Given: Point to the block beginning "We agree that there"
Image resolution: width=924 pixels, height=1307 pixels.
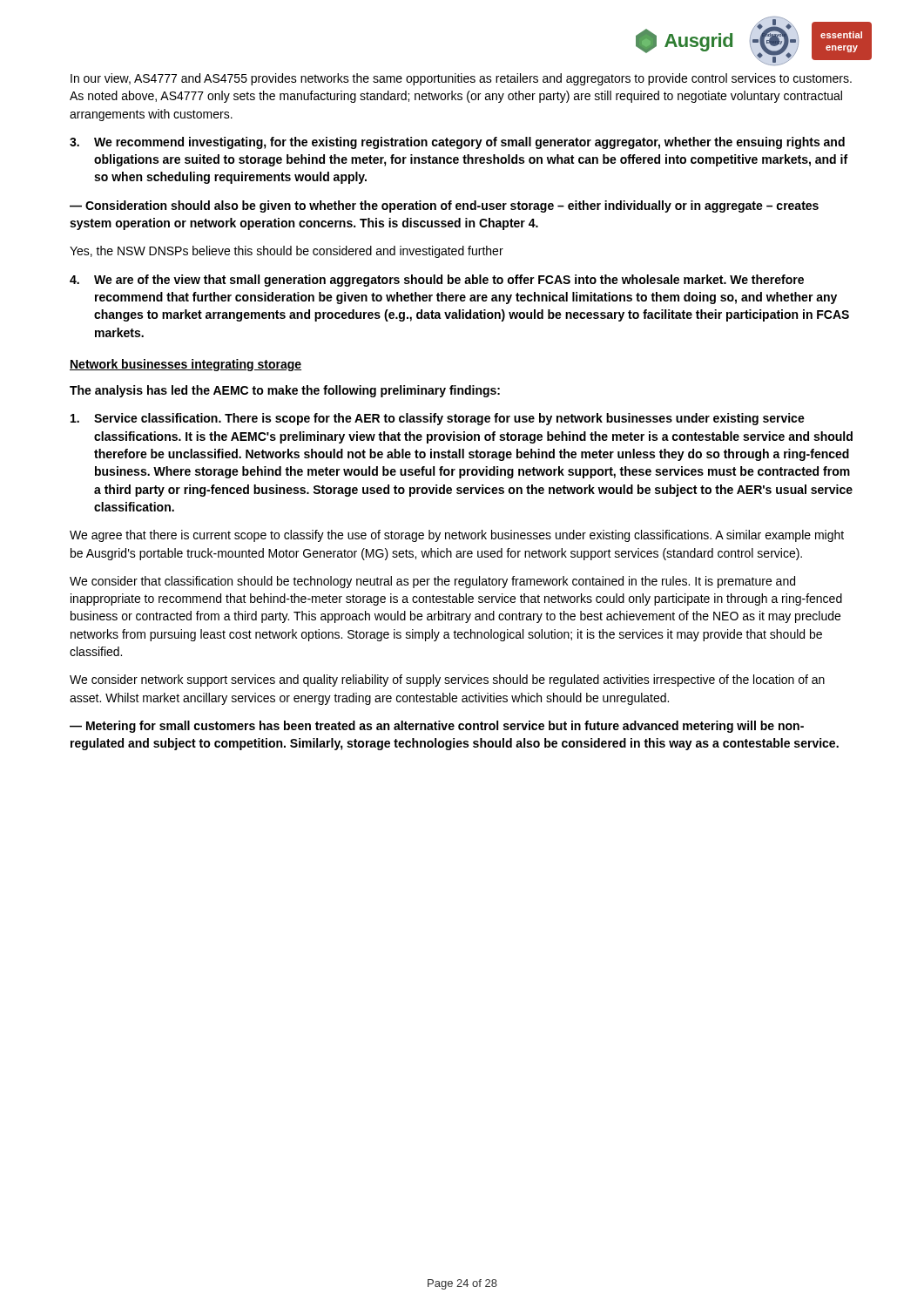Looking at the screenshot, I should [457, 544].
